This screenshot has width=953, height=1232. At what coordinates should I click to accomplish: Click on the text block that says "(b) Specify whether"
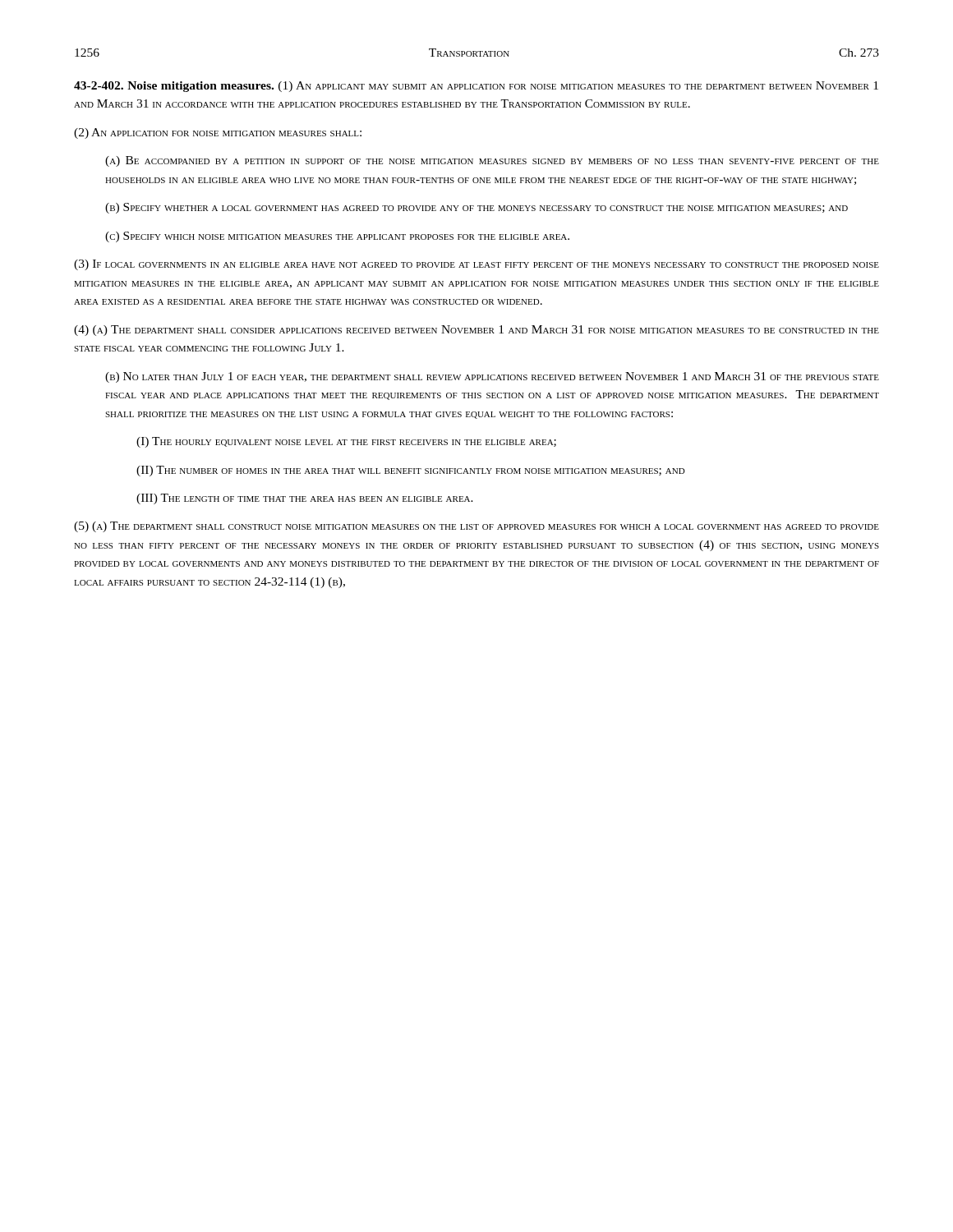point(477,207)
